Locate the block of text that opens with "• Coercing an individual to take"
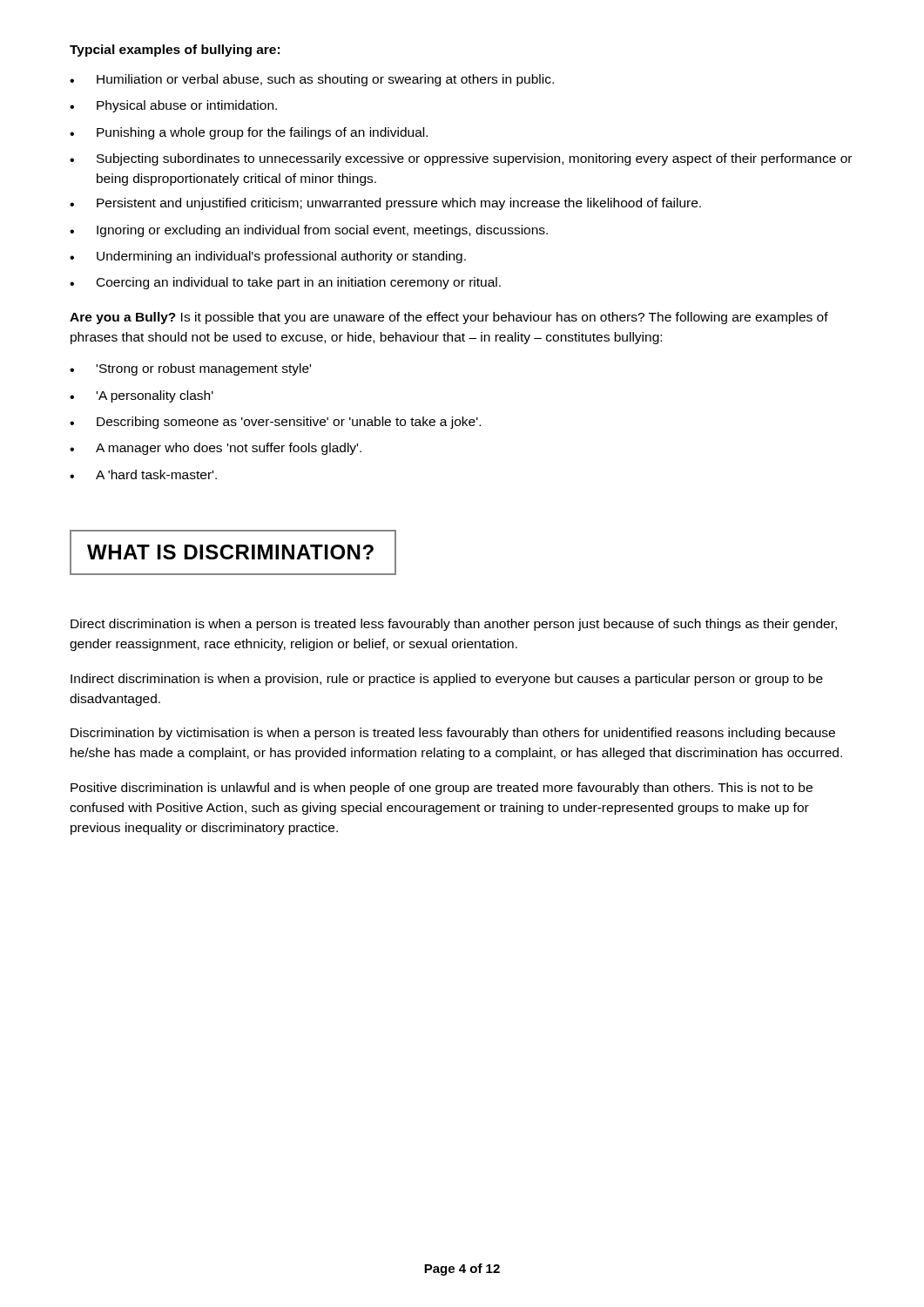This screenshot has width=924, height=1307. click(x=286, y=284)
